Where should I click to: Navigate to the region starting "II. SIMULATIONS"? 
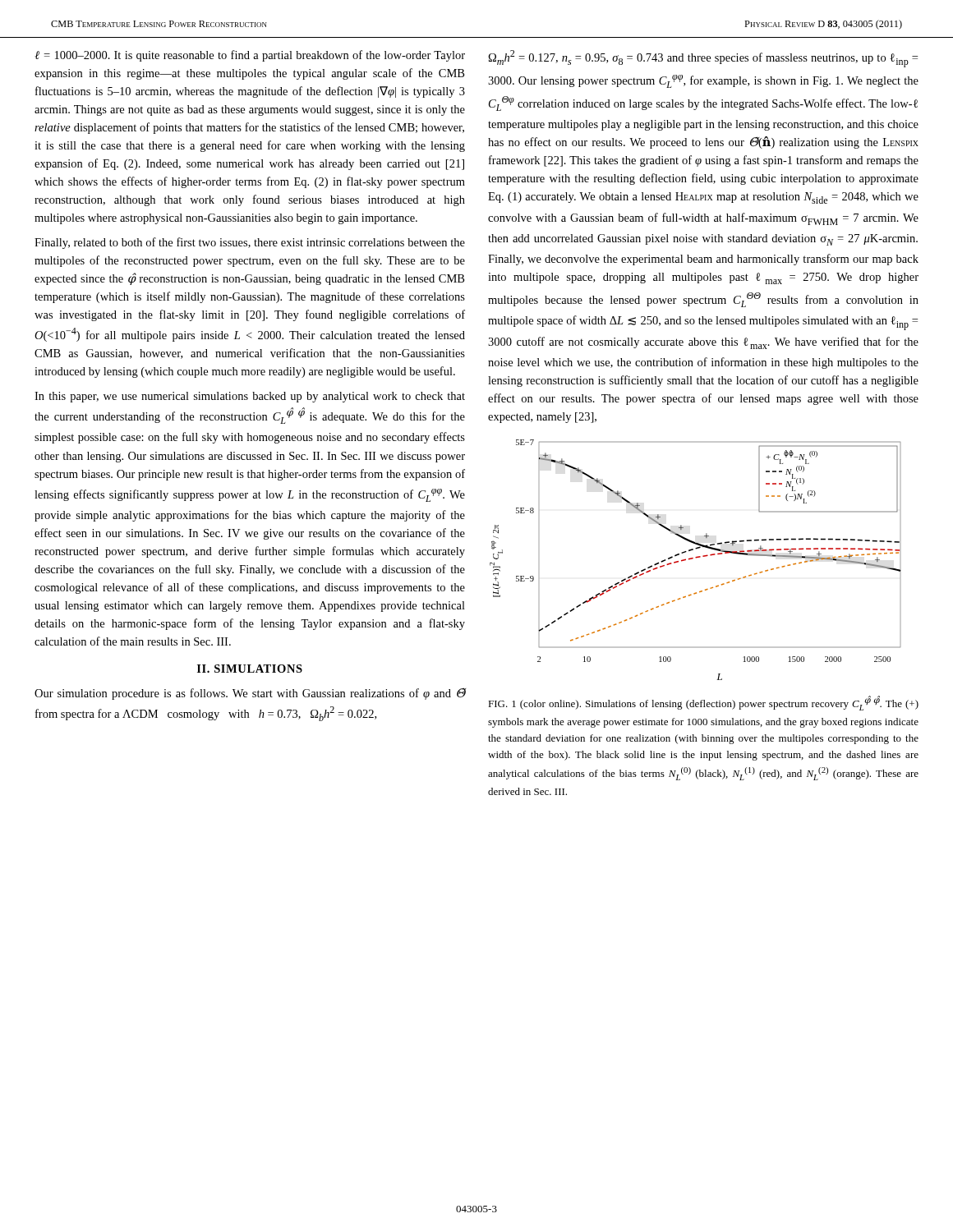point(250,668)
